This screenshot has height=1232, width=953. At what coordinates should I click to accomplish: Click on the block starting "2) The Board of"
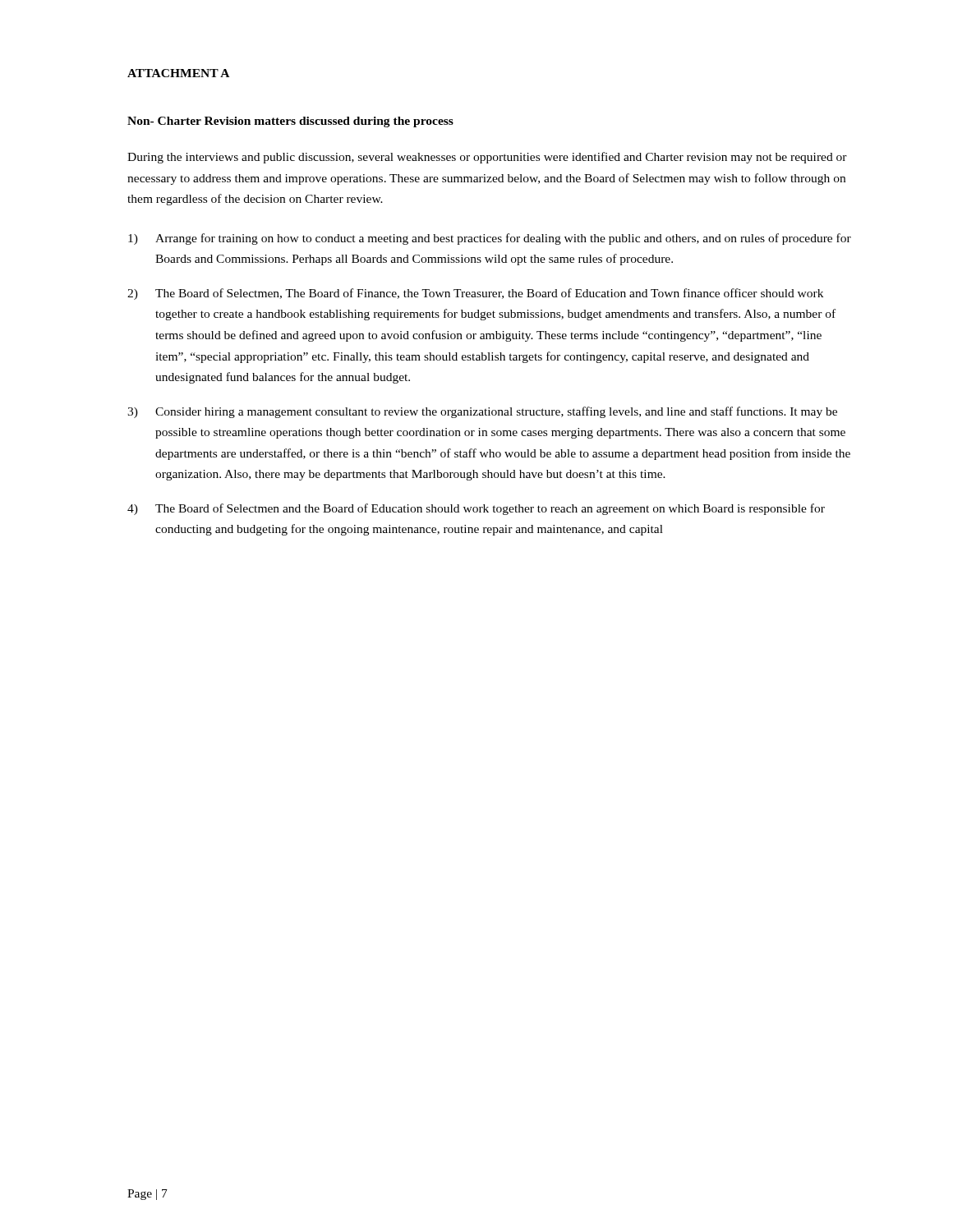pos(491,335)
